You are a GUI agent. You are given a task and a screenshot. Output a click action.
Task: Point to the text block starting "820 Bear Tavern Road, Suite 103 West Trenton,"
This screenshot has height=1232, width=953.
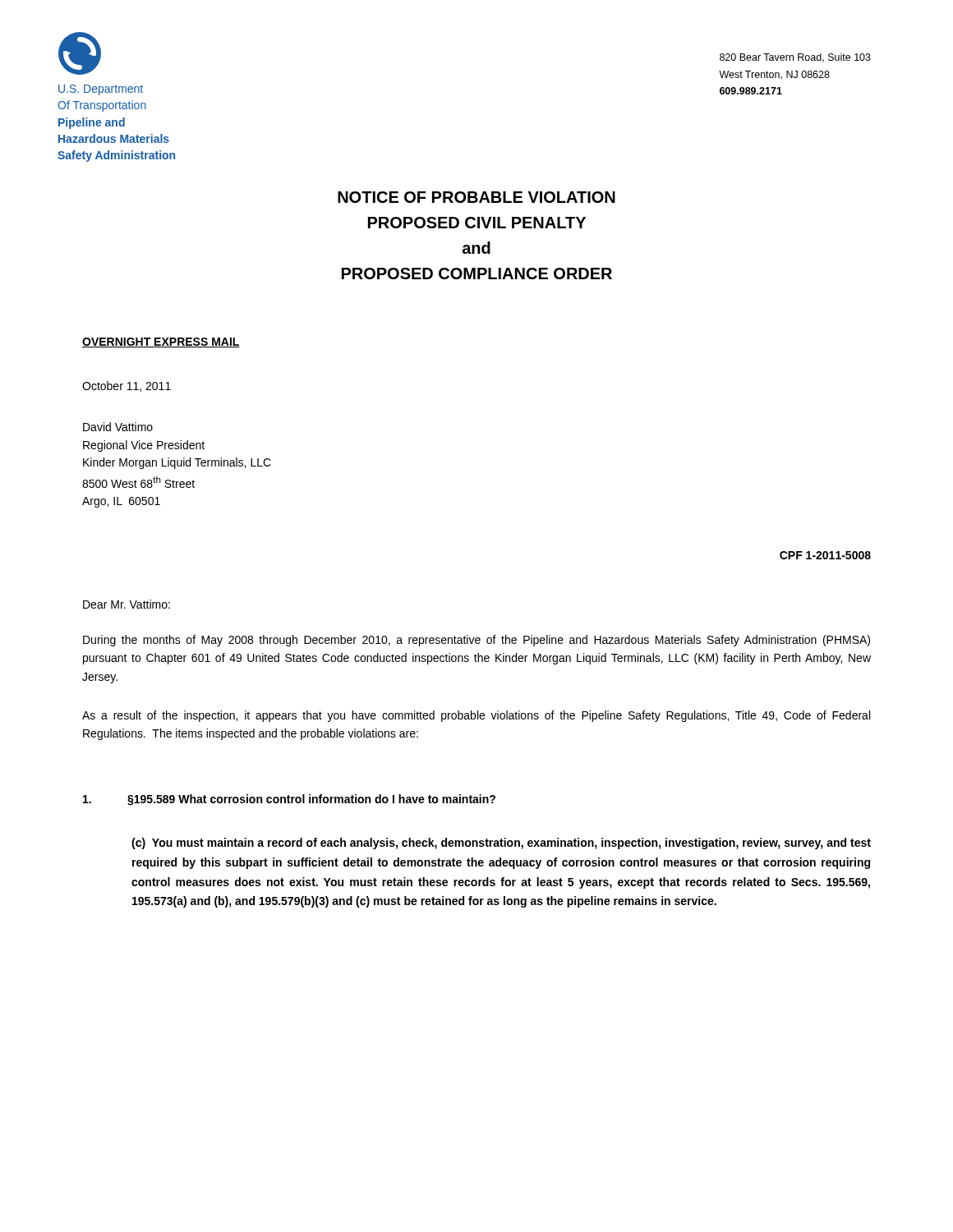[795, 74]
